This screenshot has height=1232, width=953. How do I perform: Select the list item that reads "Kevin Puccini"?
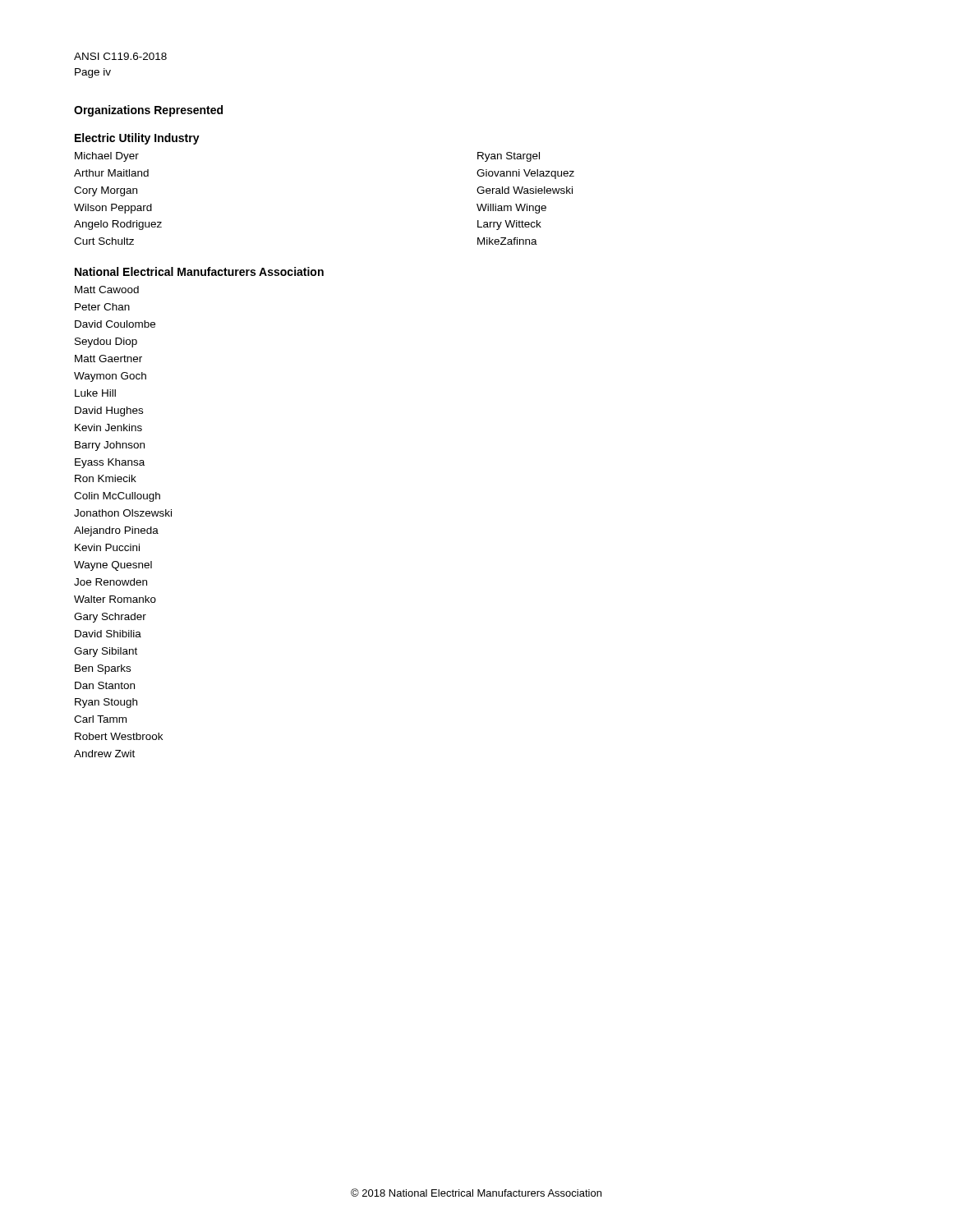(107, 548)
